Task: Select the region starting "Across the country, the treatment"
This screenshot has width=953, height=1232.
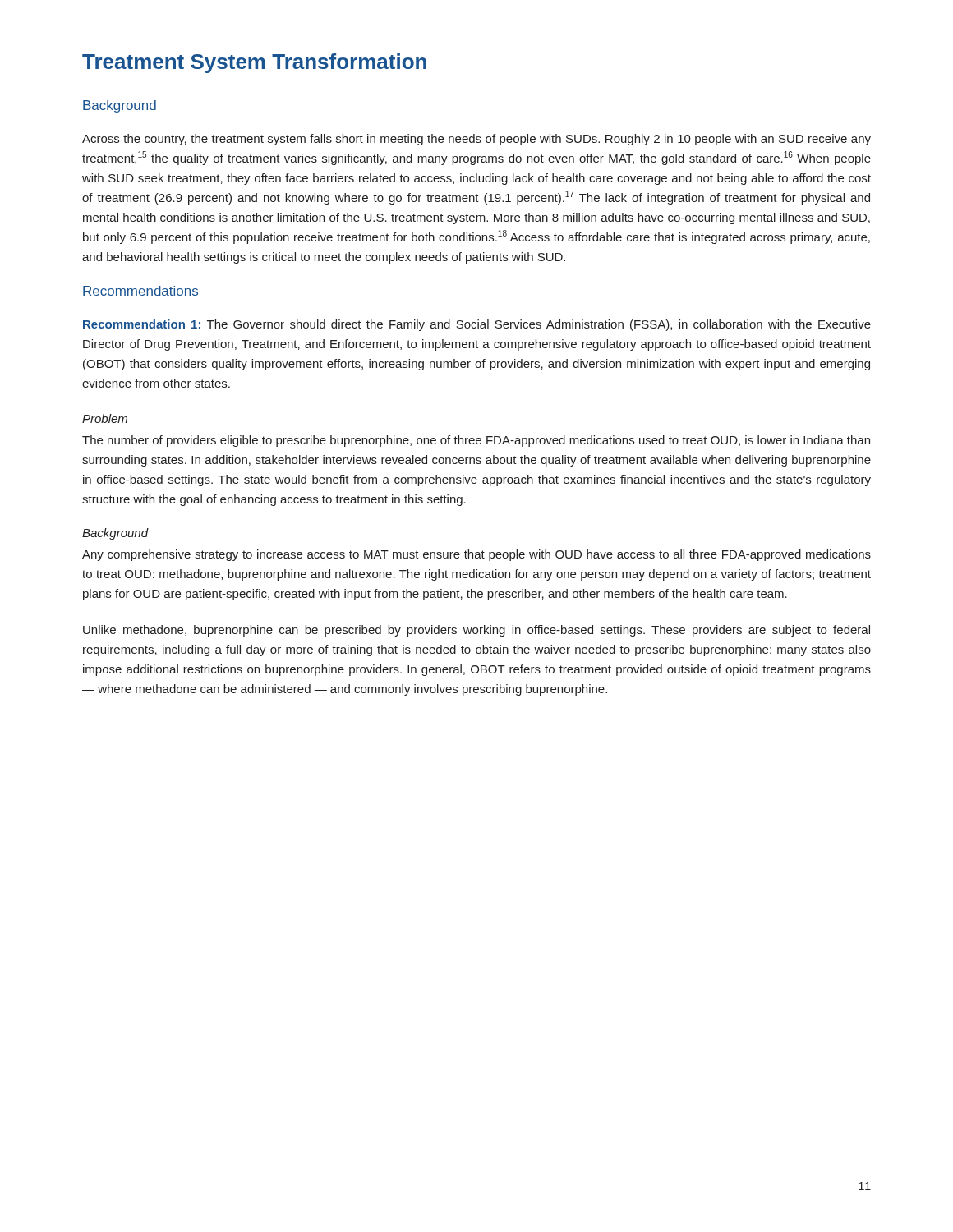Action: (x=476, y=198)
